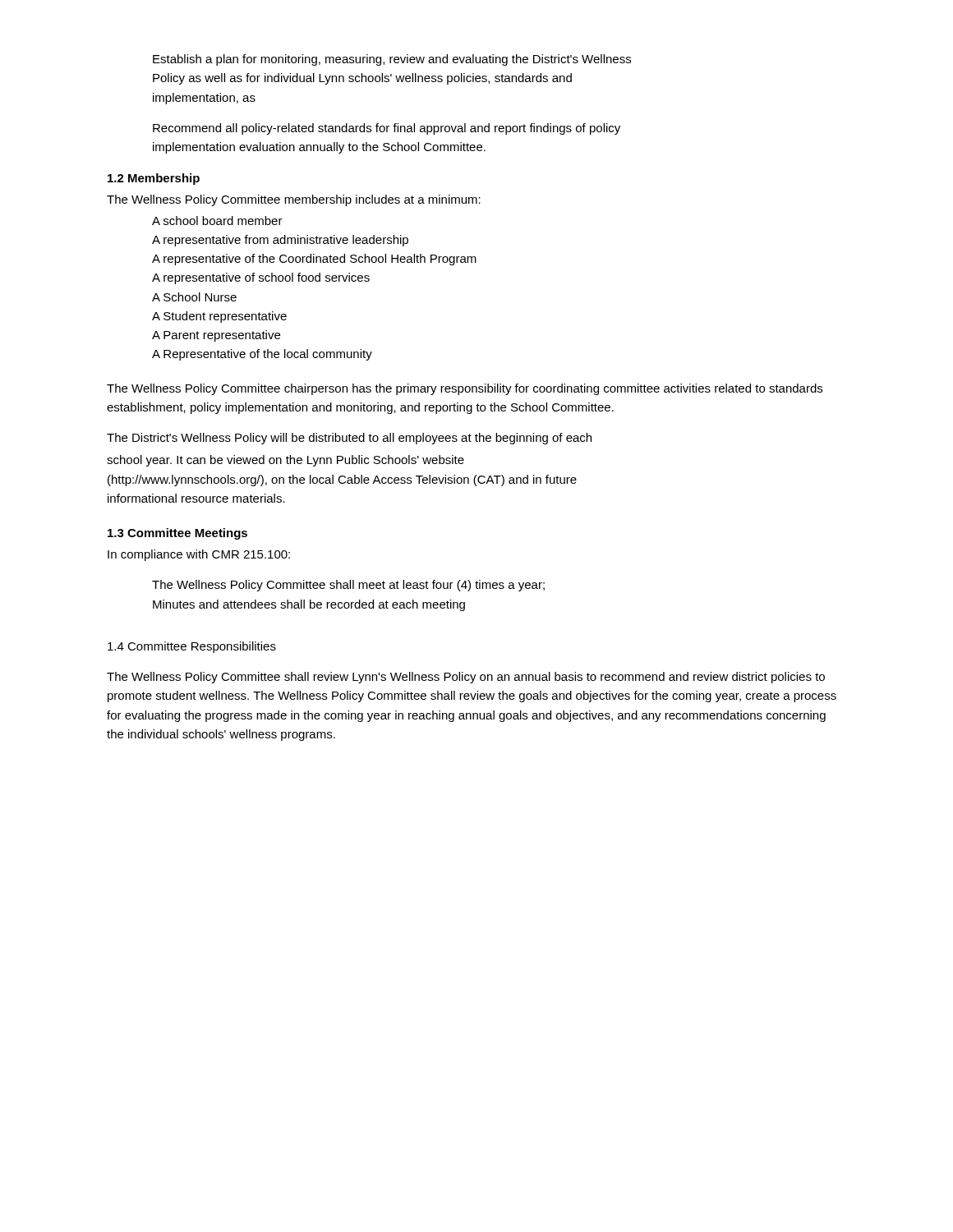Select the text block that says "The Wellness Policy Committee shall meet at least"
Image resolution: width=953 pixels, height=1232 pixels.
pyautogui.click(x=349, y=594)
